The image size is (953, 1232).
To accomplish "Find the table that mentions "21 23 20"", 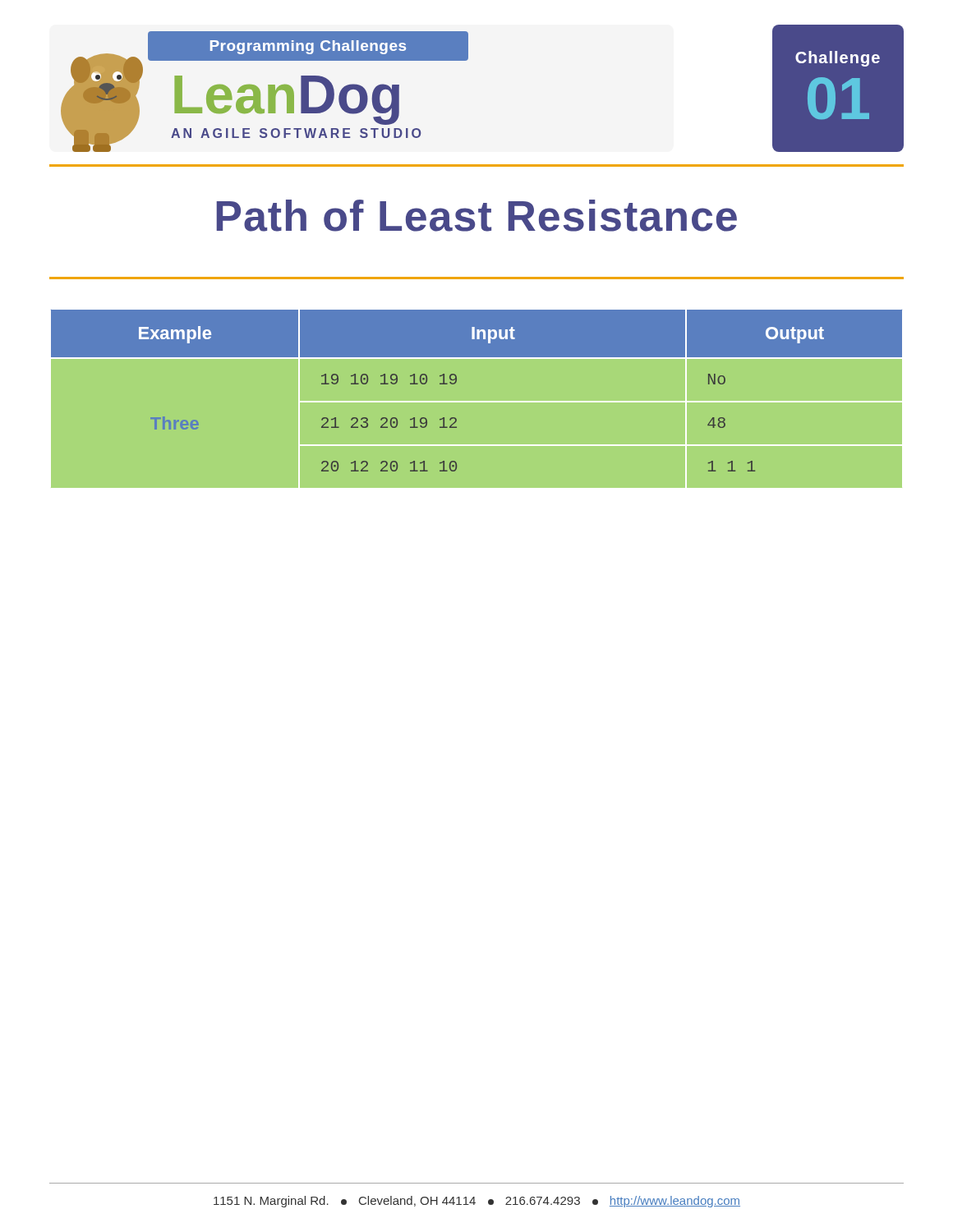I will point(476,399).
